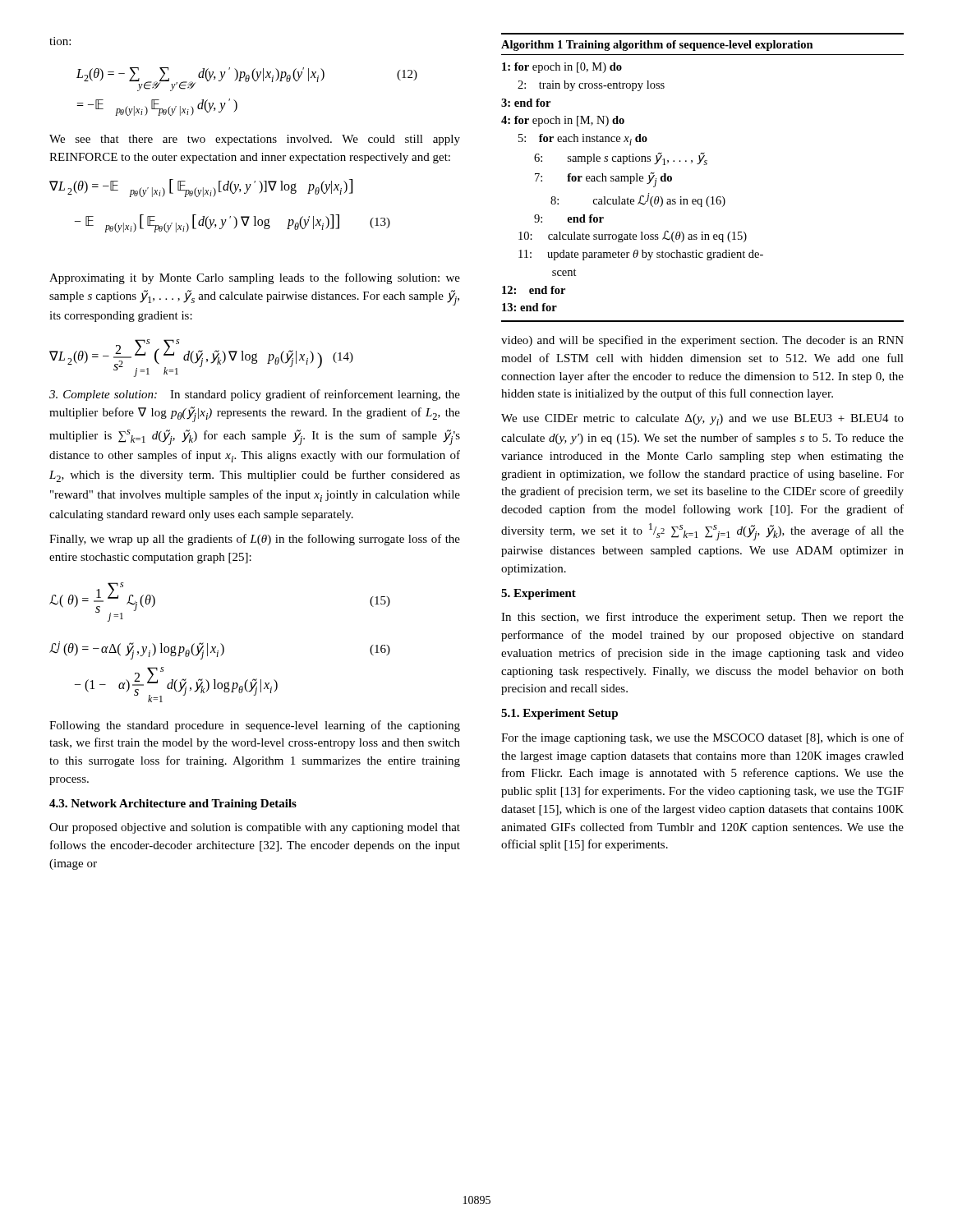953x1232 pixels.
Task: Point to the block beginning "Complete solution: In standard"
Action: 255,476
